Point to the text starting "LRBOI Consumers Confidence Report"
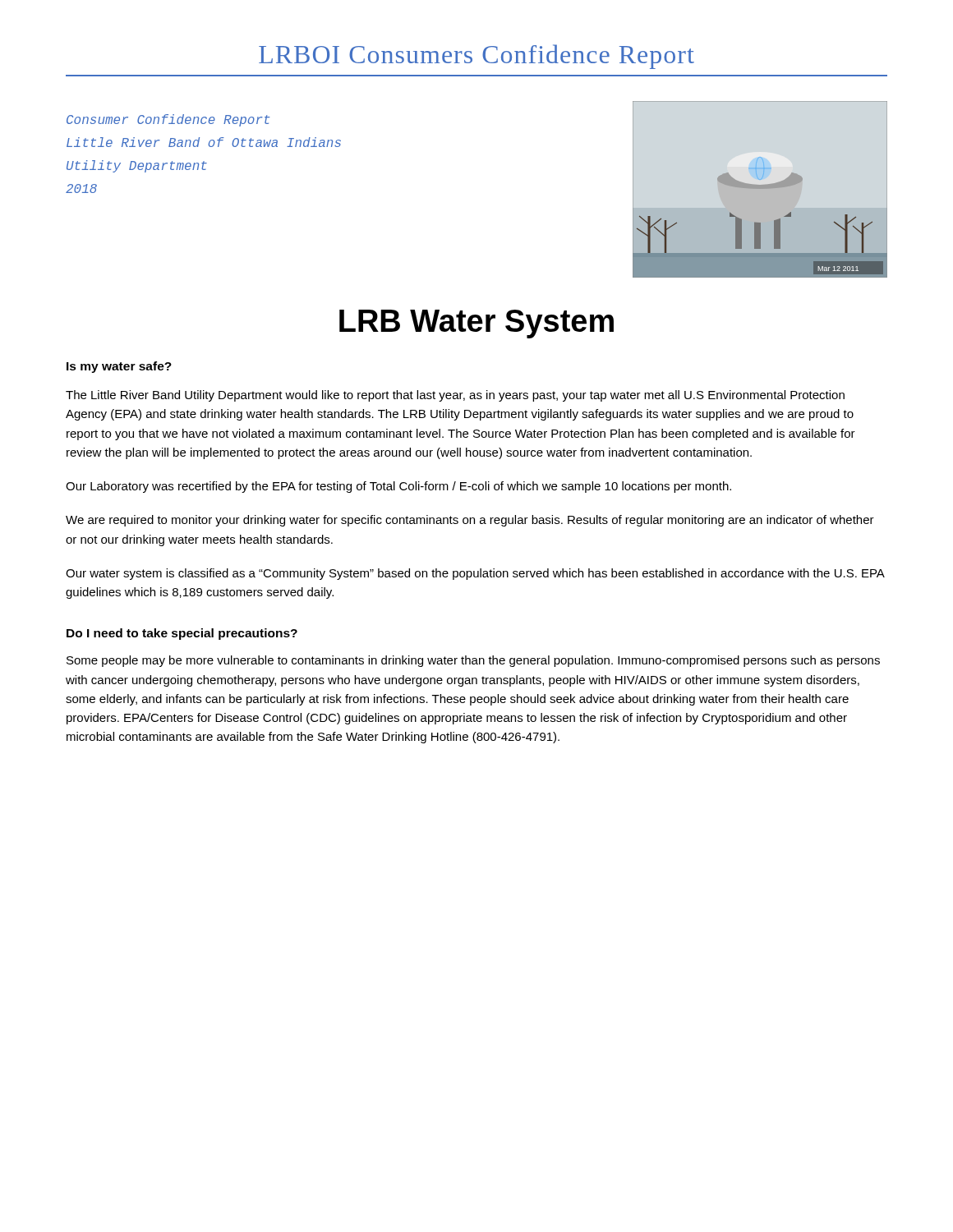Viewport: 953px width, 1232px height. click(476, 54)
